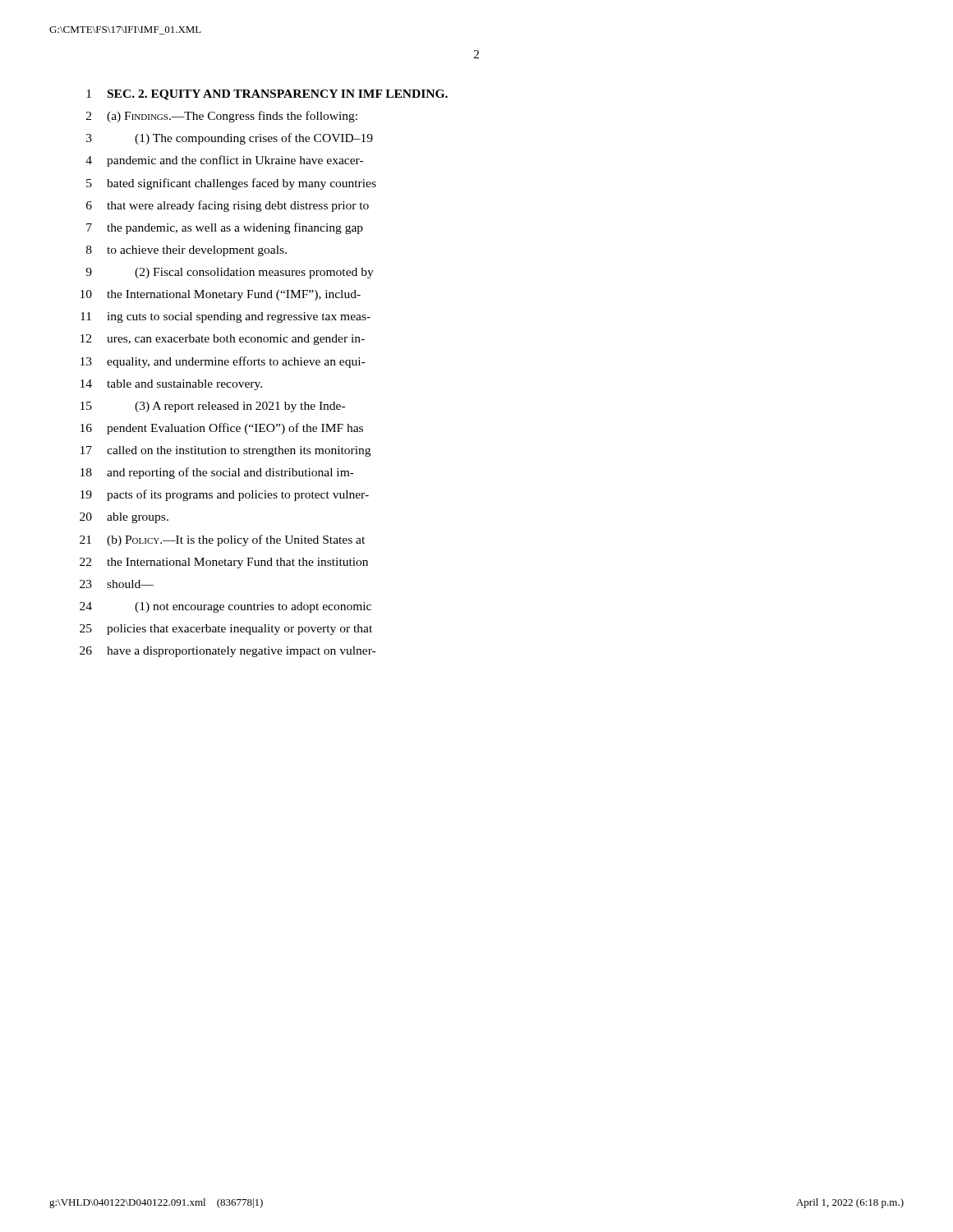Image resolution: width=953 pixels, height=1232 pixels.
Task: Where is the passage that starts "9 (2) Fiscal consolidation measures"?
Action: [230, 273]
